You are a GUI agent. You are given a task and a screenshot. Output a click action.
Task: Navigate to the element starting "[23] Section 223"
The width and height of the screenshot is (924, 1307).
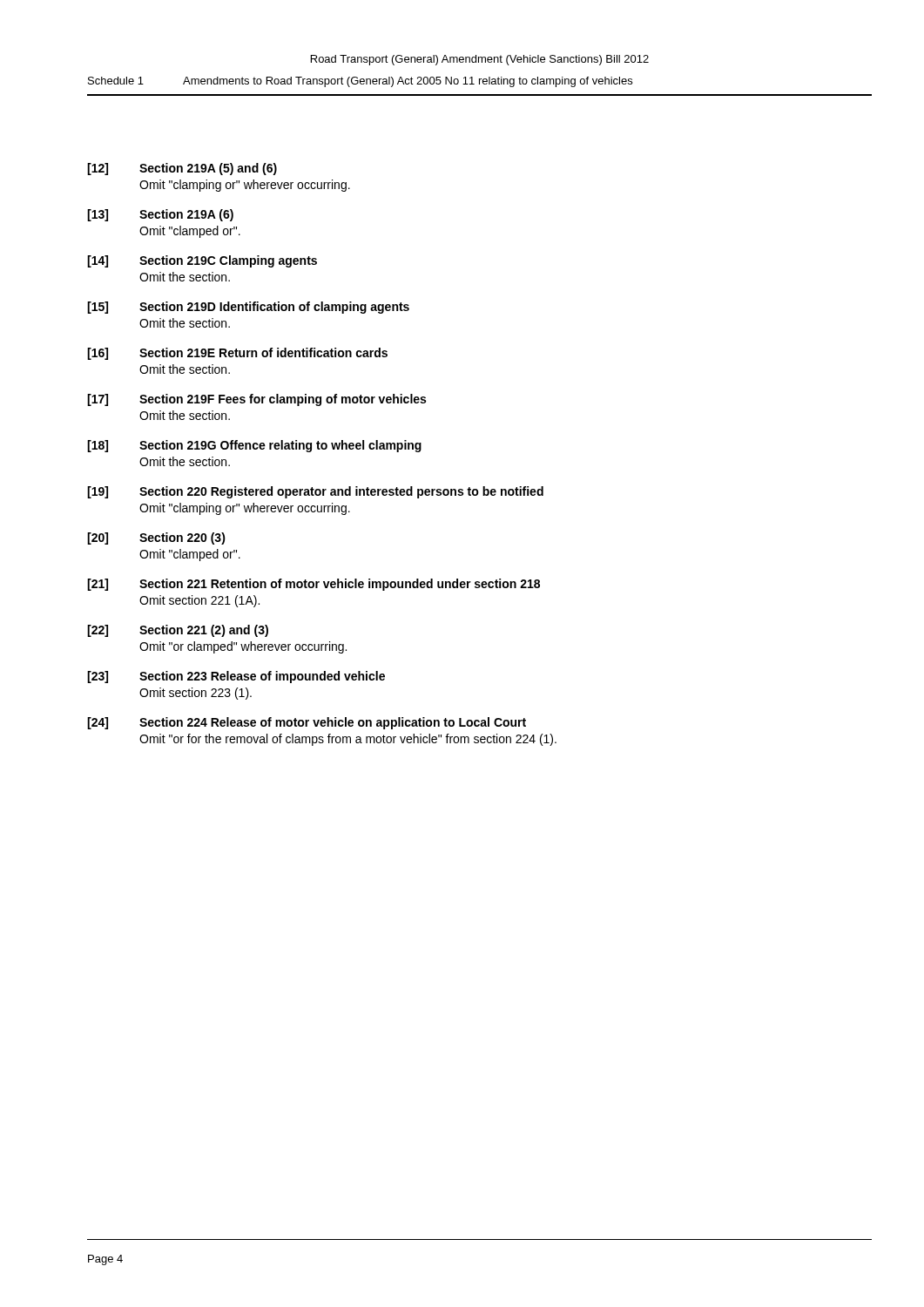pyautogui.click(x=236, y=677)
